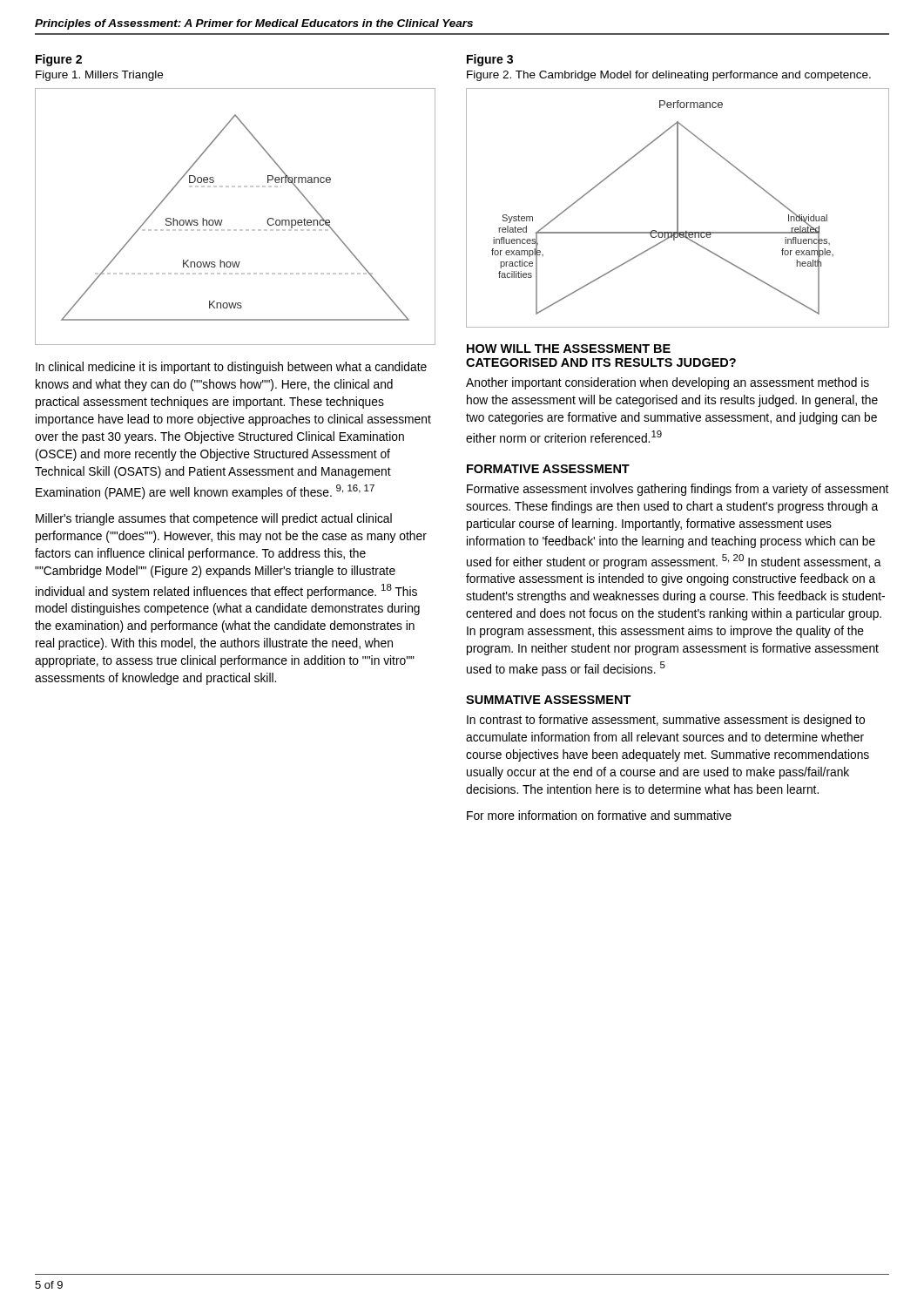
Task: Navigate to the text block starting "Figure 2. The"
Action: (669, 74)
